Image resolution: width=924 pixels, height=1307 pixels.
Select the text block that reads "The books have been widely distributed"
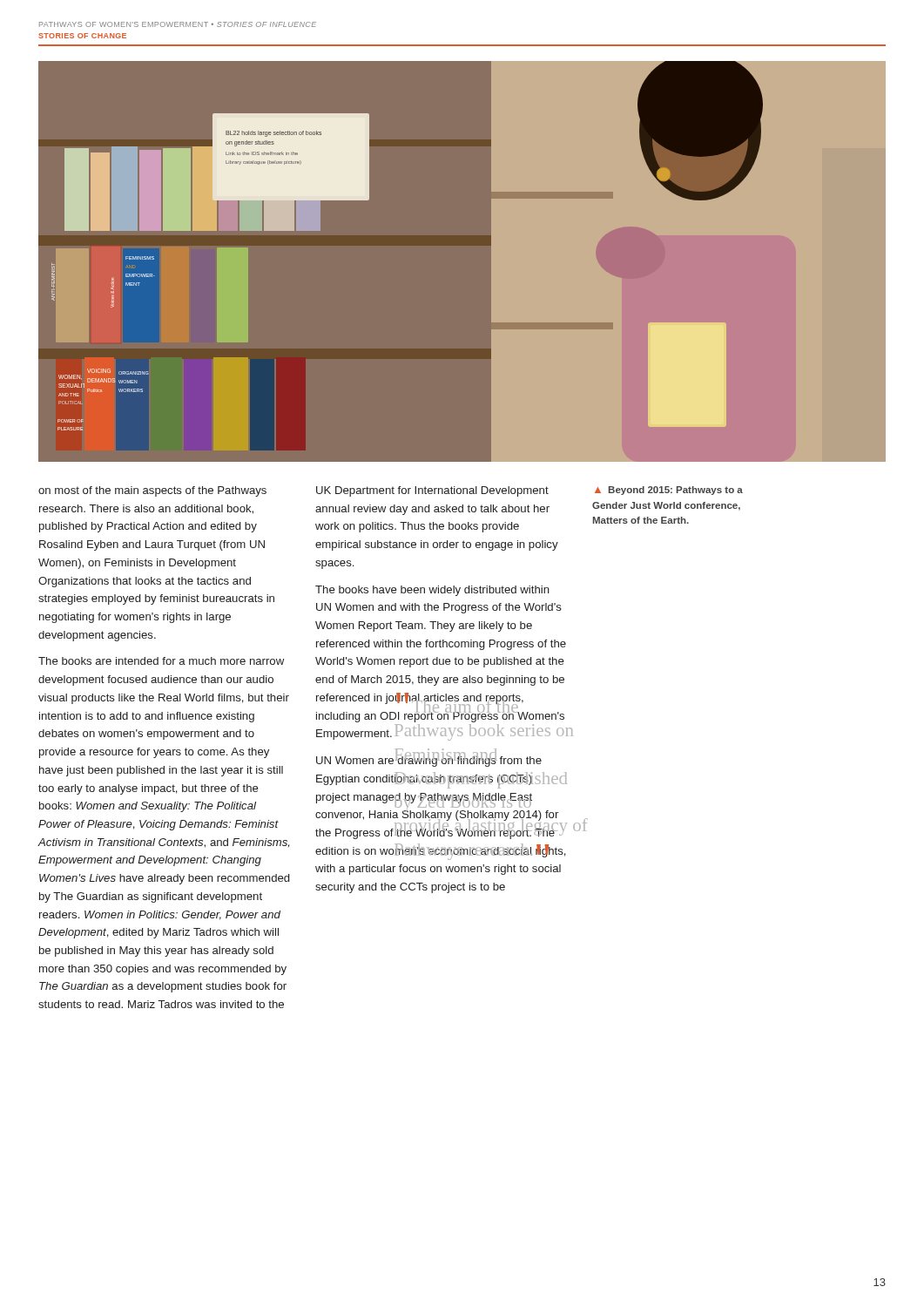pyautogui.click(x=441, y=661)
